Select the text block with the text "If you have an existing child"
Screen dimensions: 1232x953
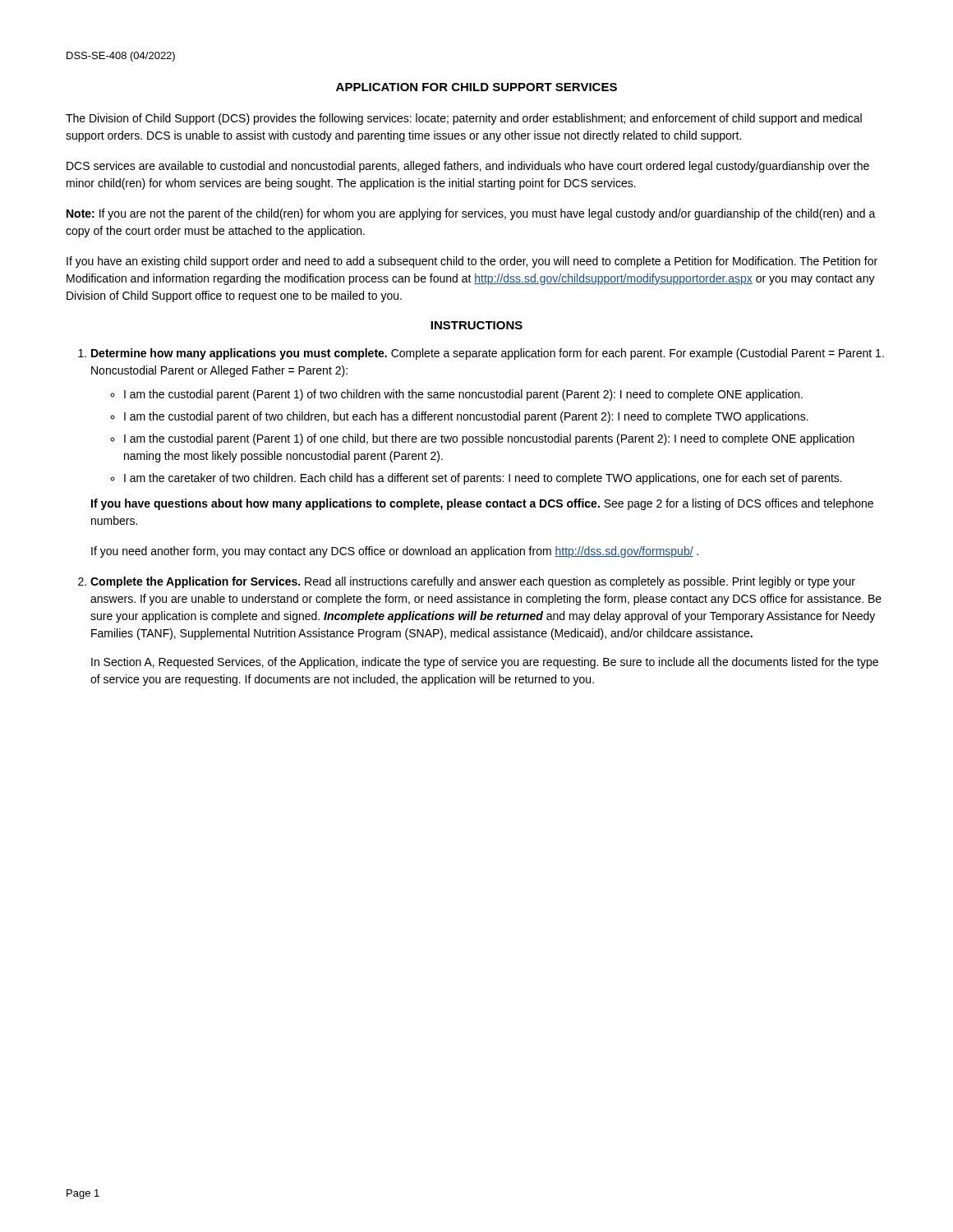coord(472,278)
